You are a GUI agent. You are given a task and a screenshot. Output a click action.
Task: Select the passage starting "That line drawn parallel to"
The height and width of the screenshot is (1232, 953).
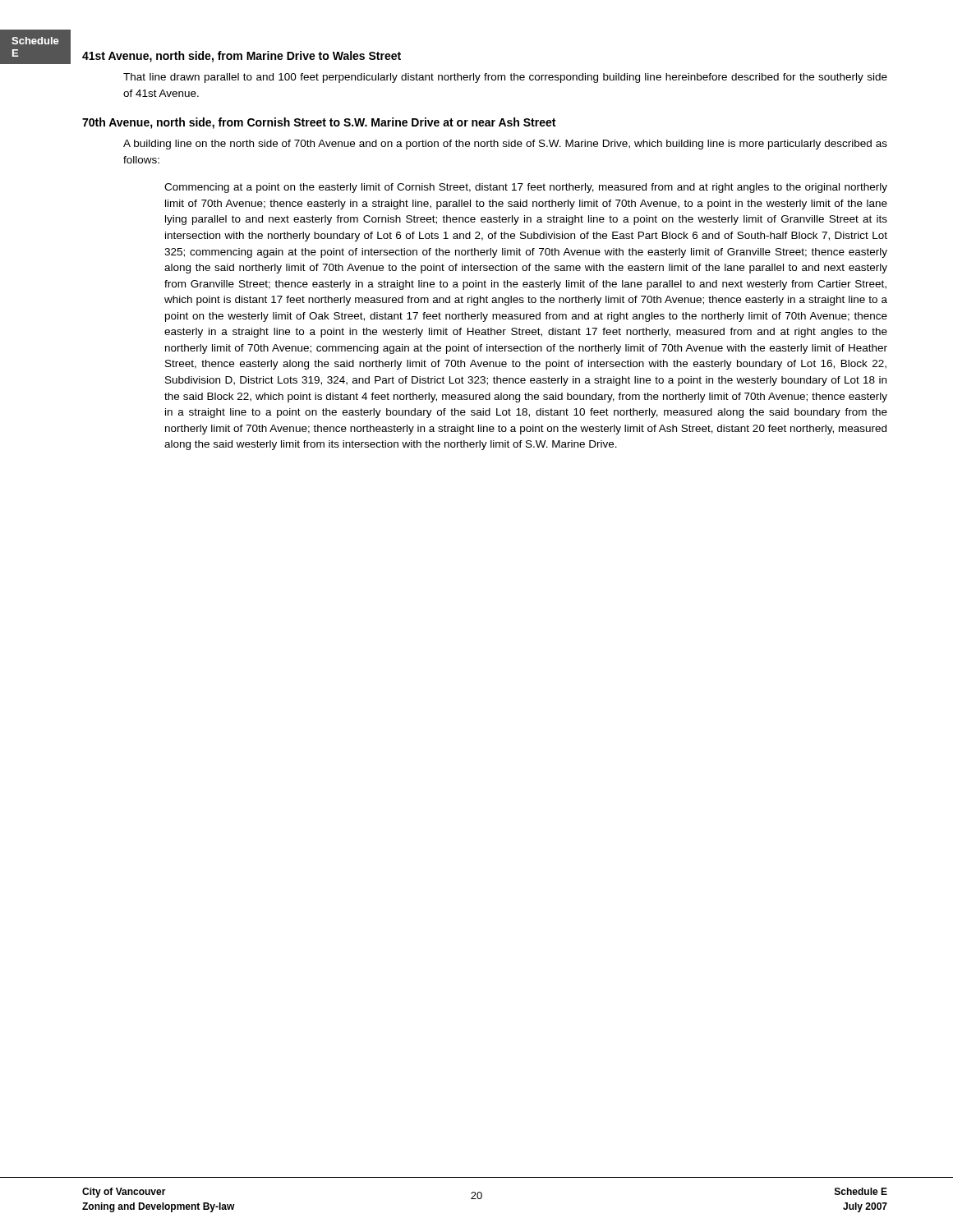point(505,85)
